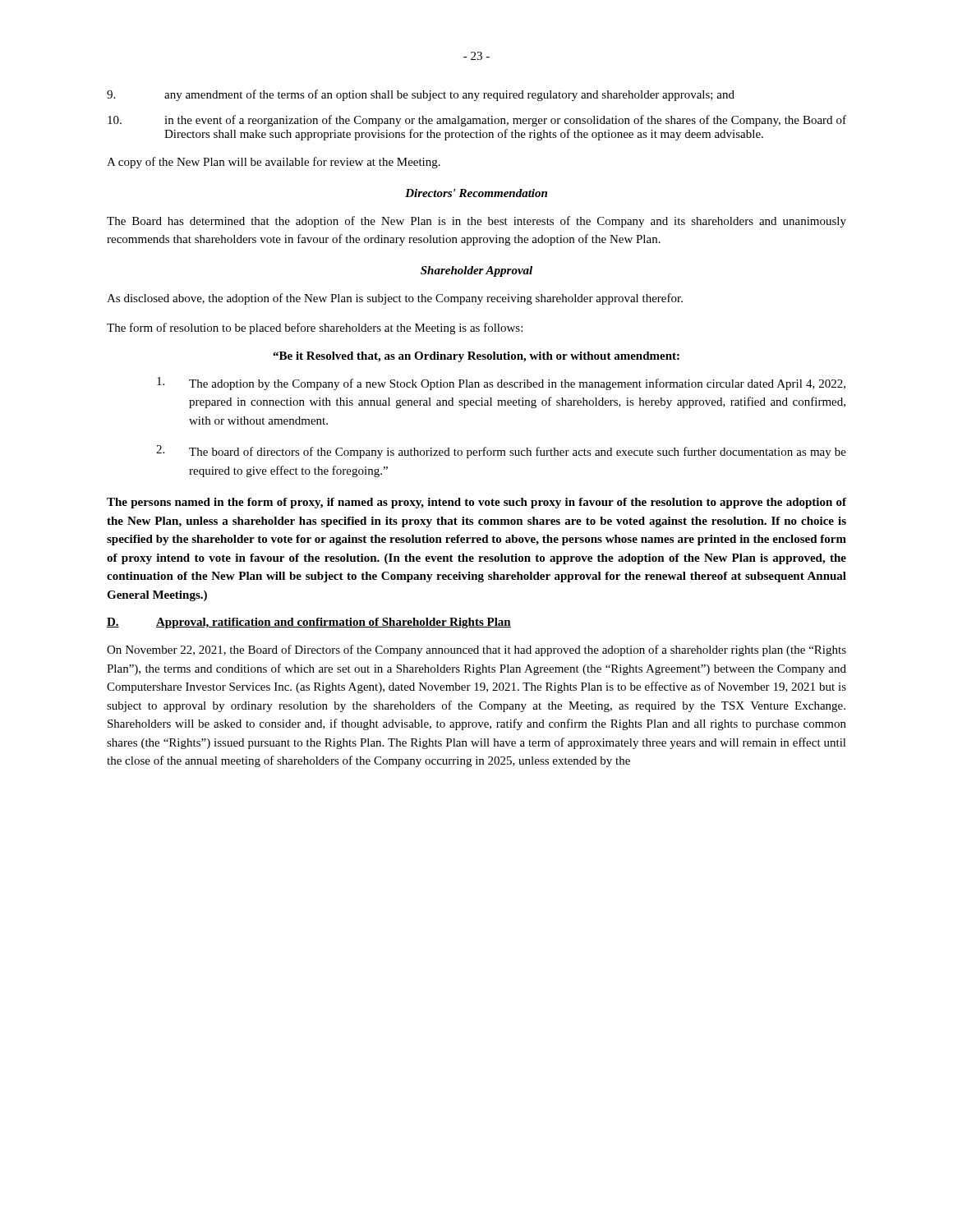Locate the block of text that opens with "The adoption by the Company of"
953x1232 pixels.
point(501,402)
